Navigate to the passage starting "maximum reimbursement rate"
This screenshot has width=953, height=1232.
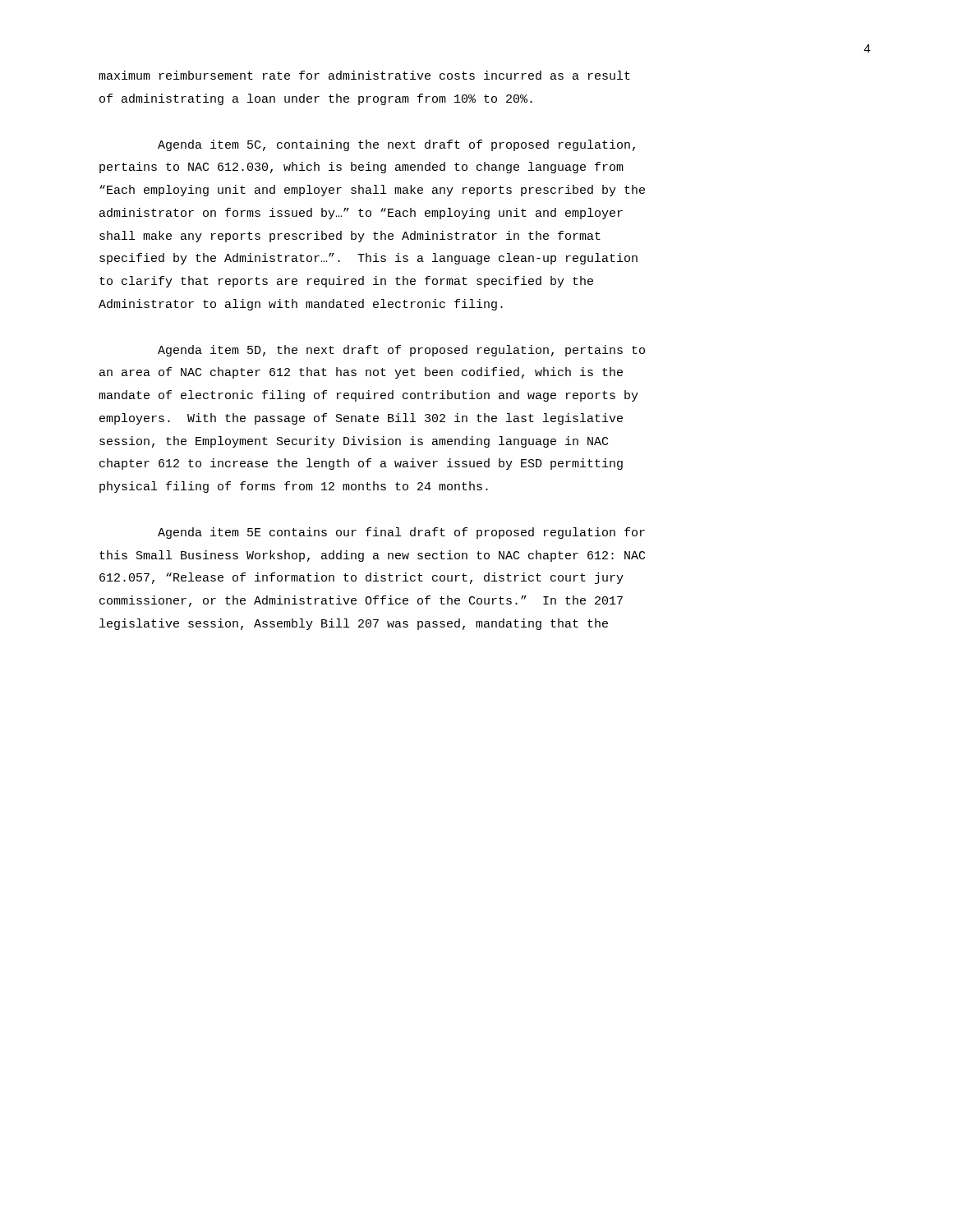click(365, 88)
